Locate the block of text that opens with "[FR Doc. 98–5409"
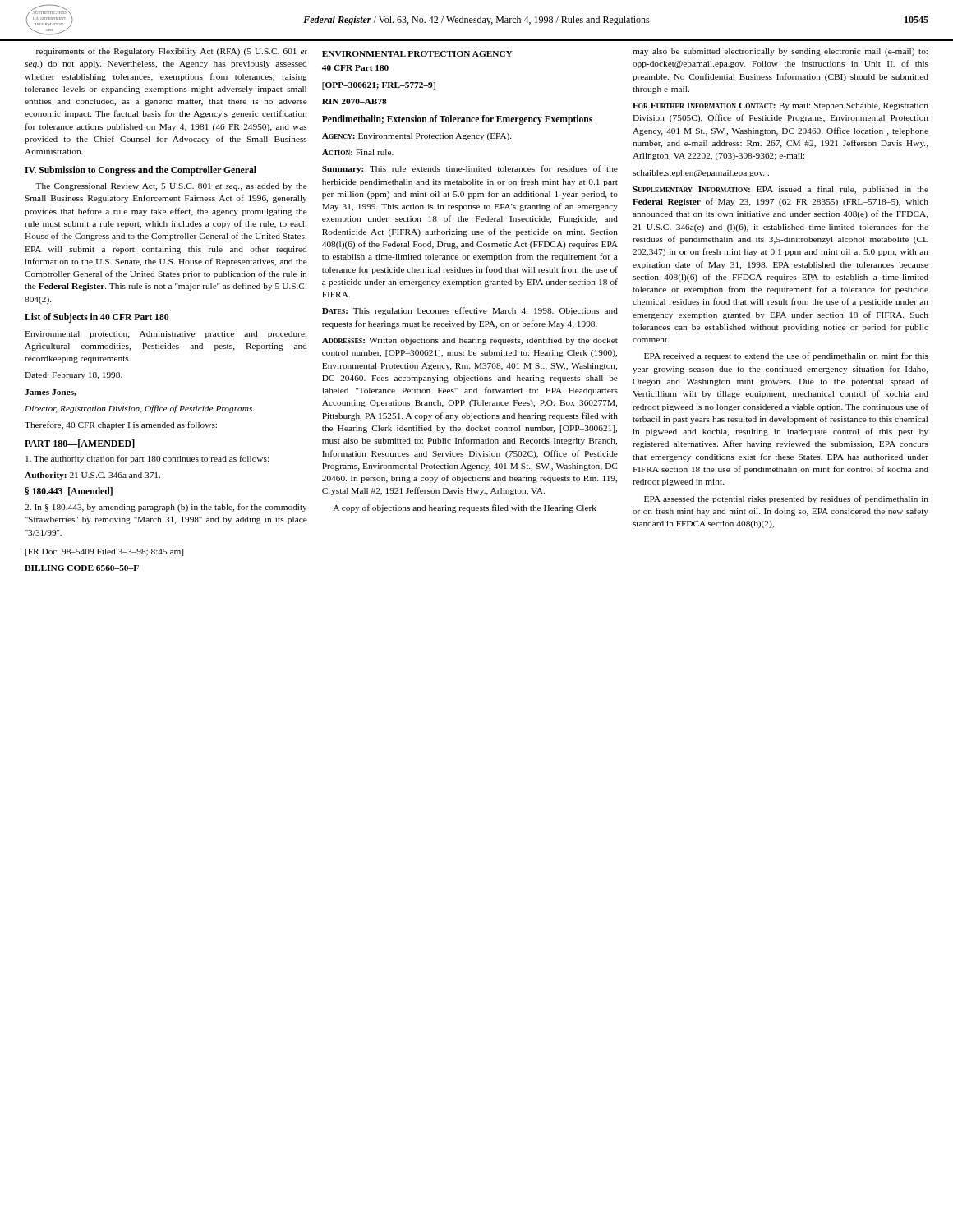This screenshot has width=953, height=1232. click(166, 560)
